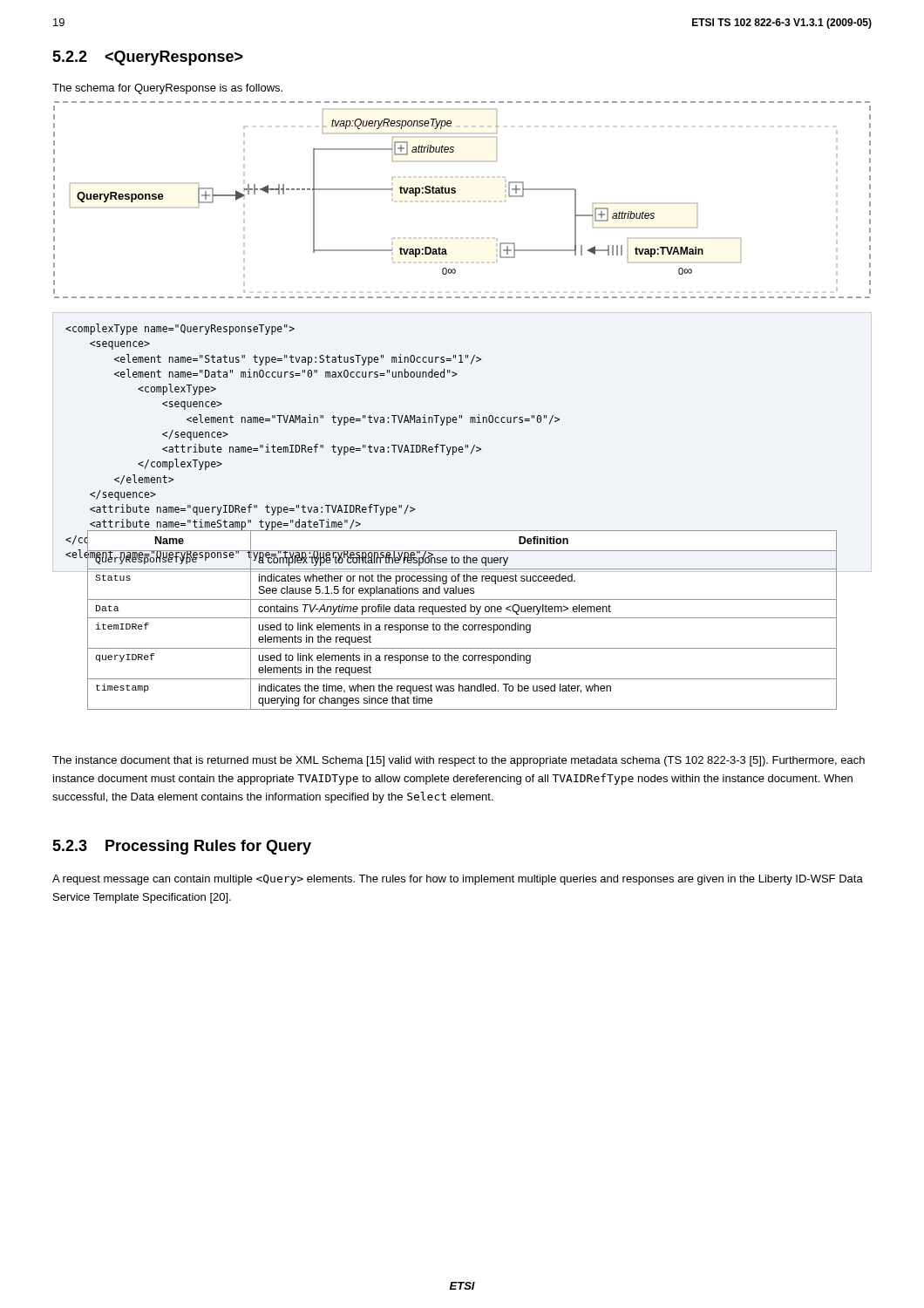Viewport: 924px width, 1308px height.
Task: Find the text that says "The schema for QueryResponse is as follows."
Action: coord(168,88)
